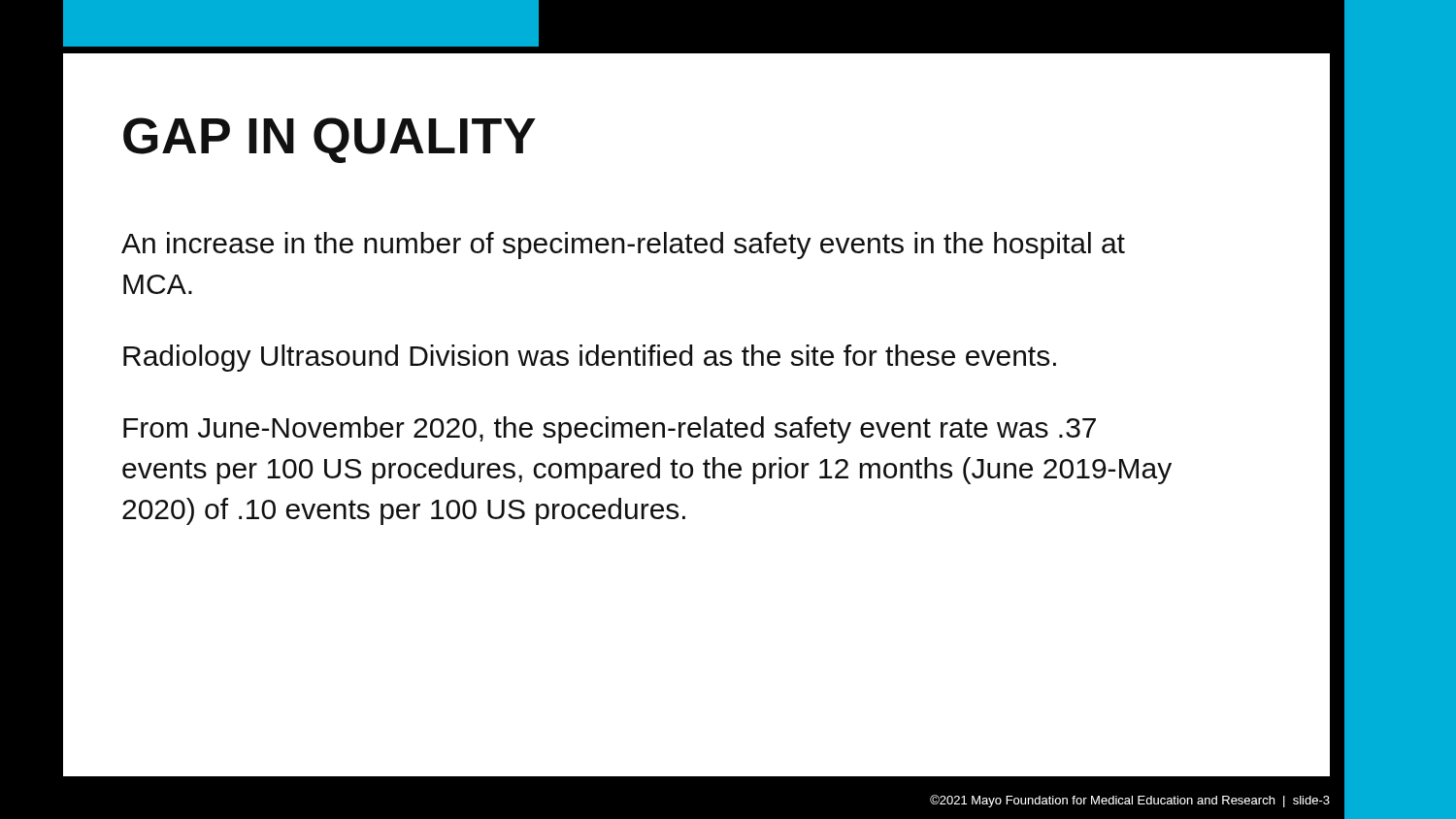This screenshot has width=1456, height=819.
Task: Locate the text block starting "From June-November 2020, the specimen-related safety event rate"
Action: point(655,469)
